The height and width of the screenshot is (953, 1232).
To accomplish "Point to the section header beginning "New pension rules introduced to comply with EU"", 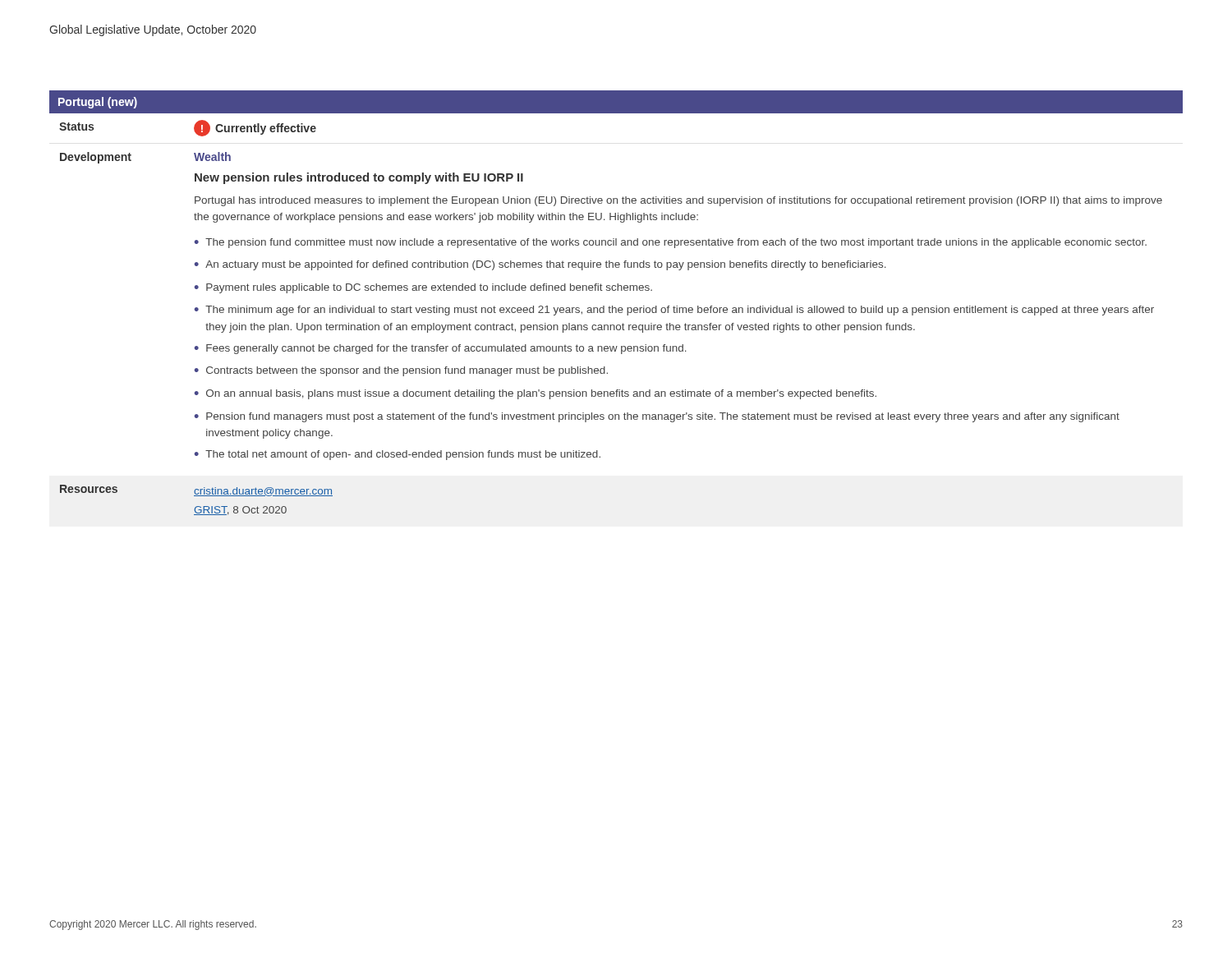I will (x=359, y=177).
